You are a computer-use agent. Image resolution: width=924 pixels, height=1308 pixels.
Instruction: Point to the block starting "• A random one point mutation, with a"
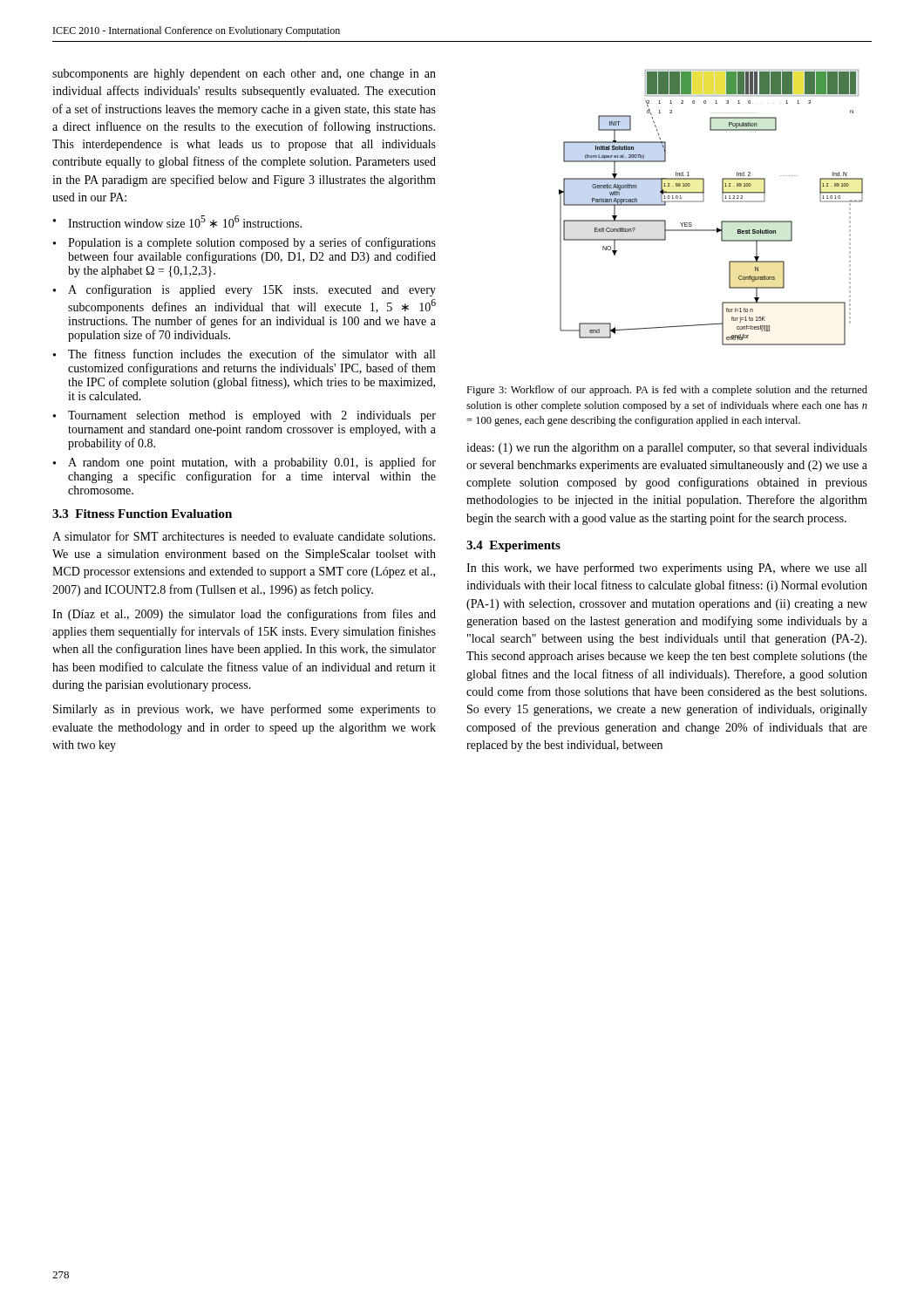coord(244,477)
